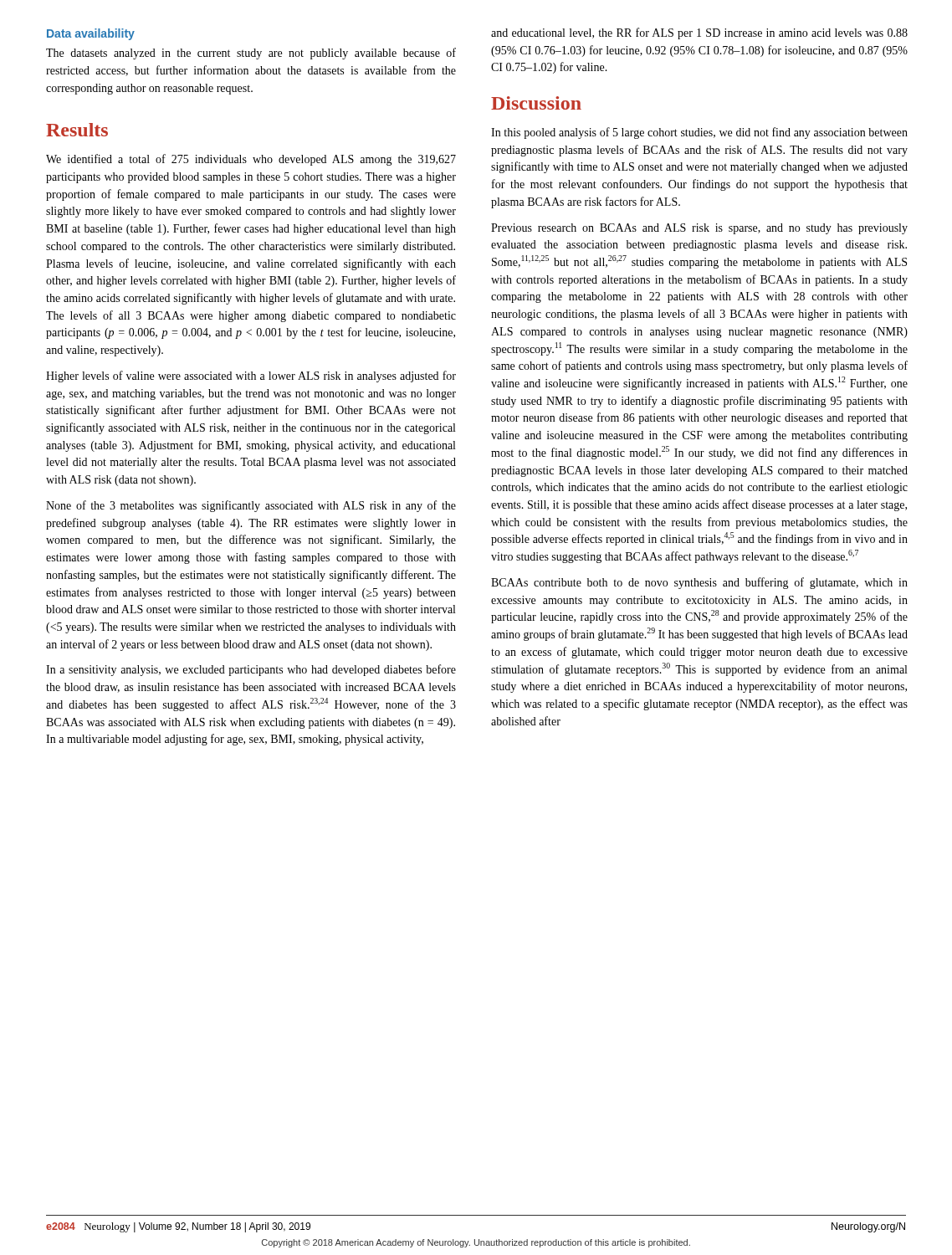Locate the block of text that opens with "In a sensitivity analysis, we excluded"
Screen dimensions: 1255x952
251,705
